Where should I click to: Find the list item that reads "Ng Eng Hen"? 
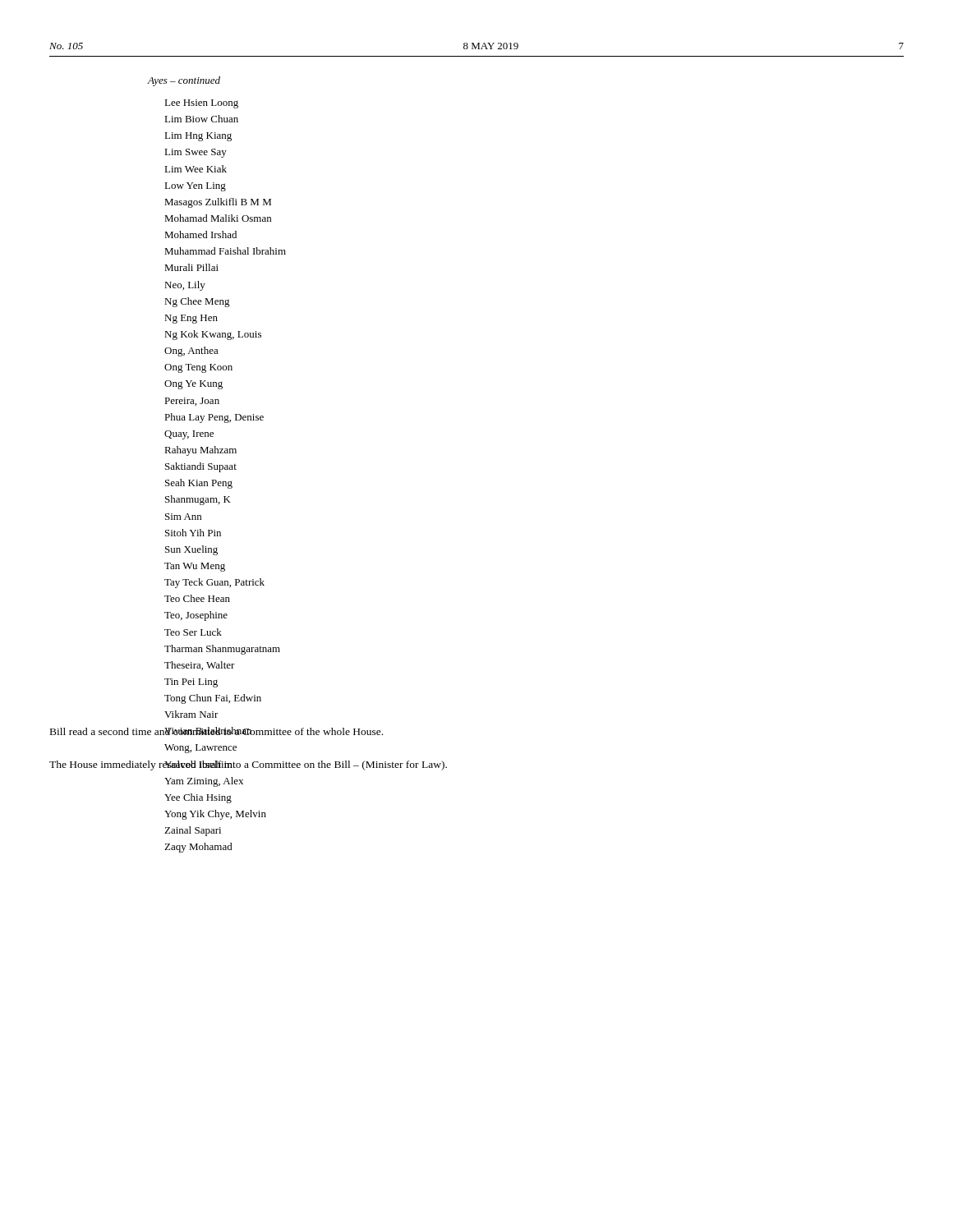[191, 317]
